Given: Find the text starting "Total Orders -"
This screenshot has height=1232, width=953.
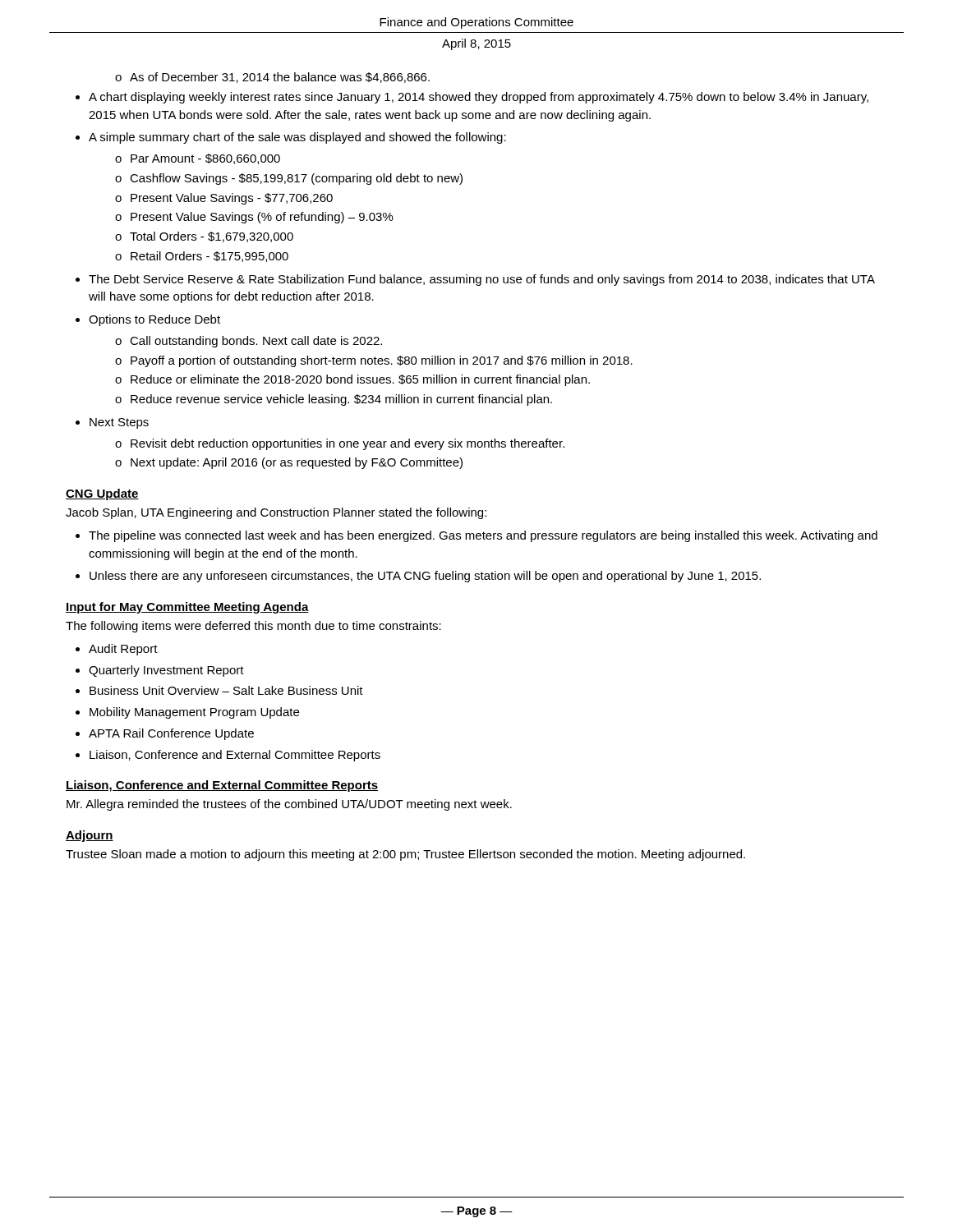Looking at the screenshot, I should (212, 236).
